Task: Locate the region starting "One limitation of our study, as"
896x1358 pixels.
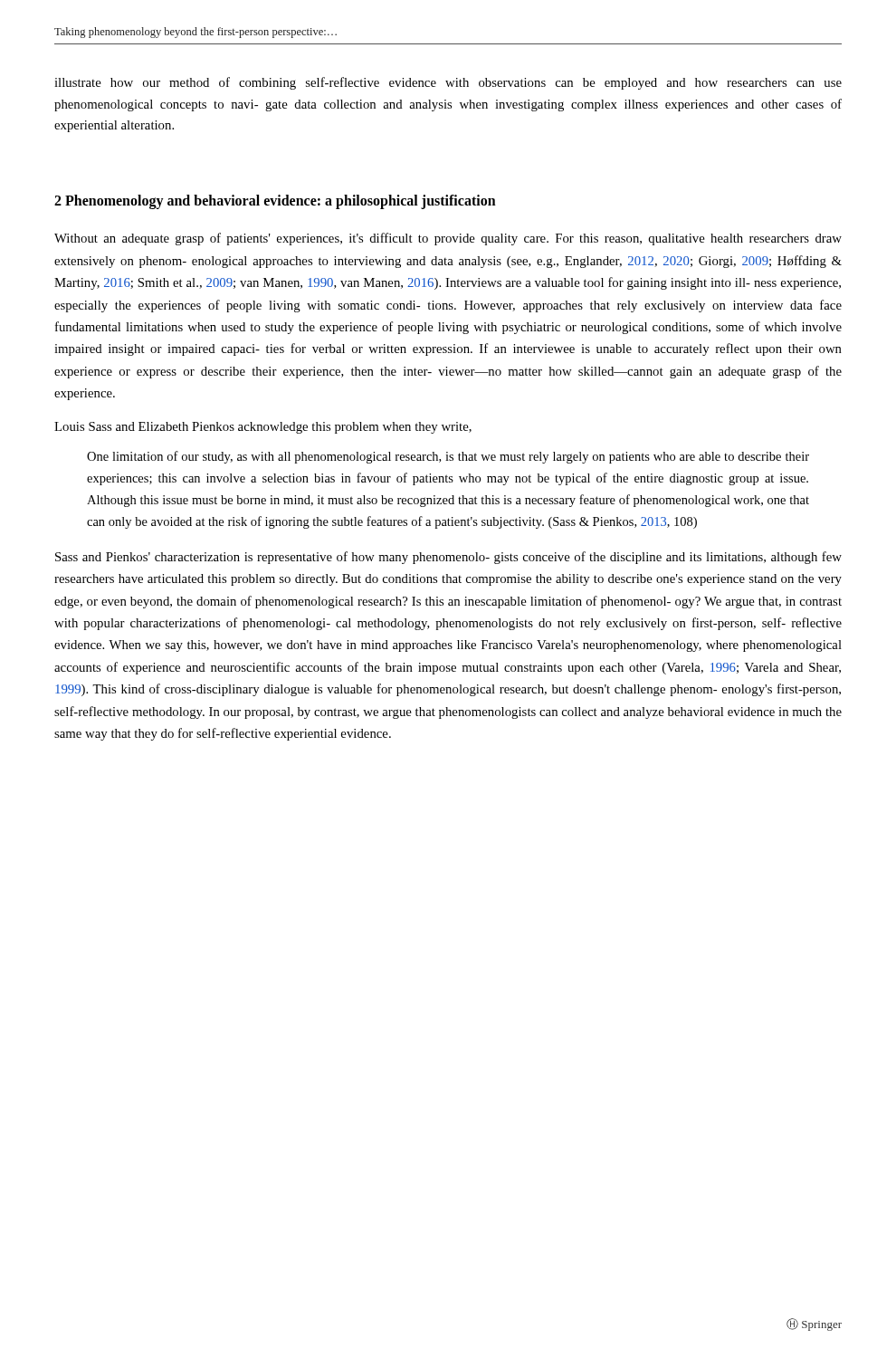Action: 448,489
